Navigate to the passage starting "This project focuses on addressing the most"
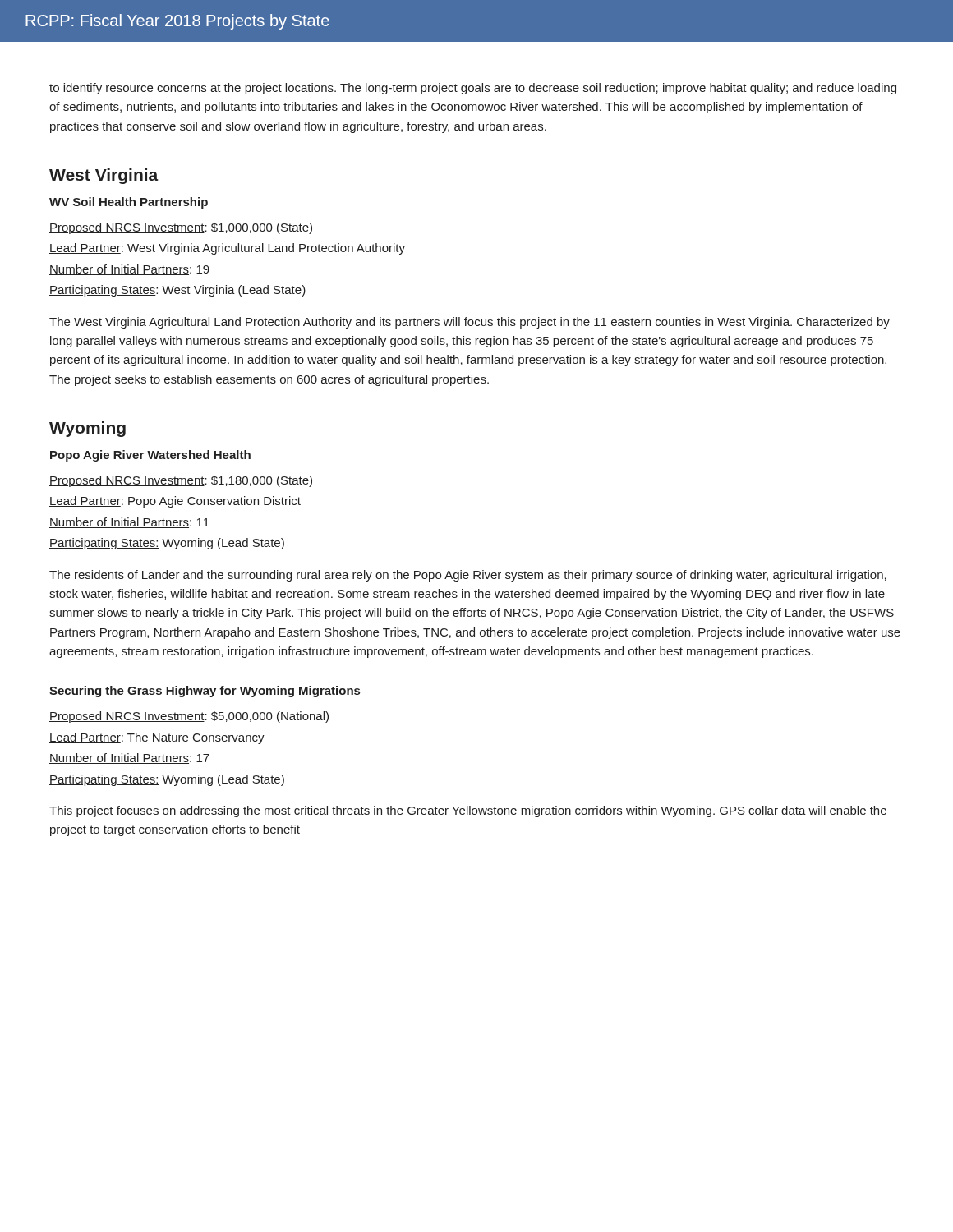The width and height of the screenshot is (953, 1232). tap(468, 820)
